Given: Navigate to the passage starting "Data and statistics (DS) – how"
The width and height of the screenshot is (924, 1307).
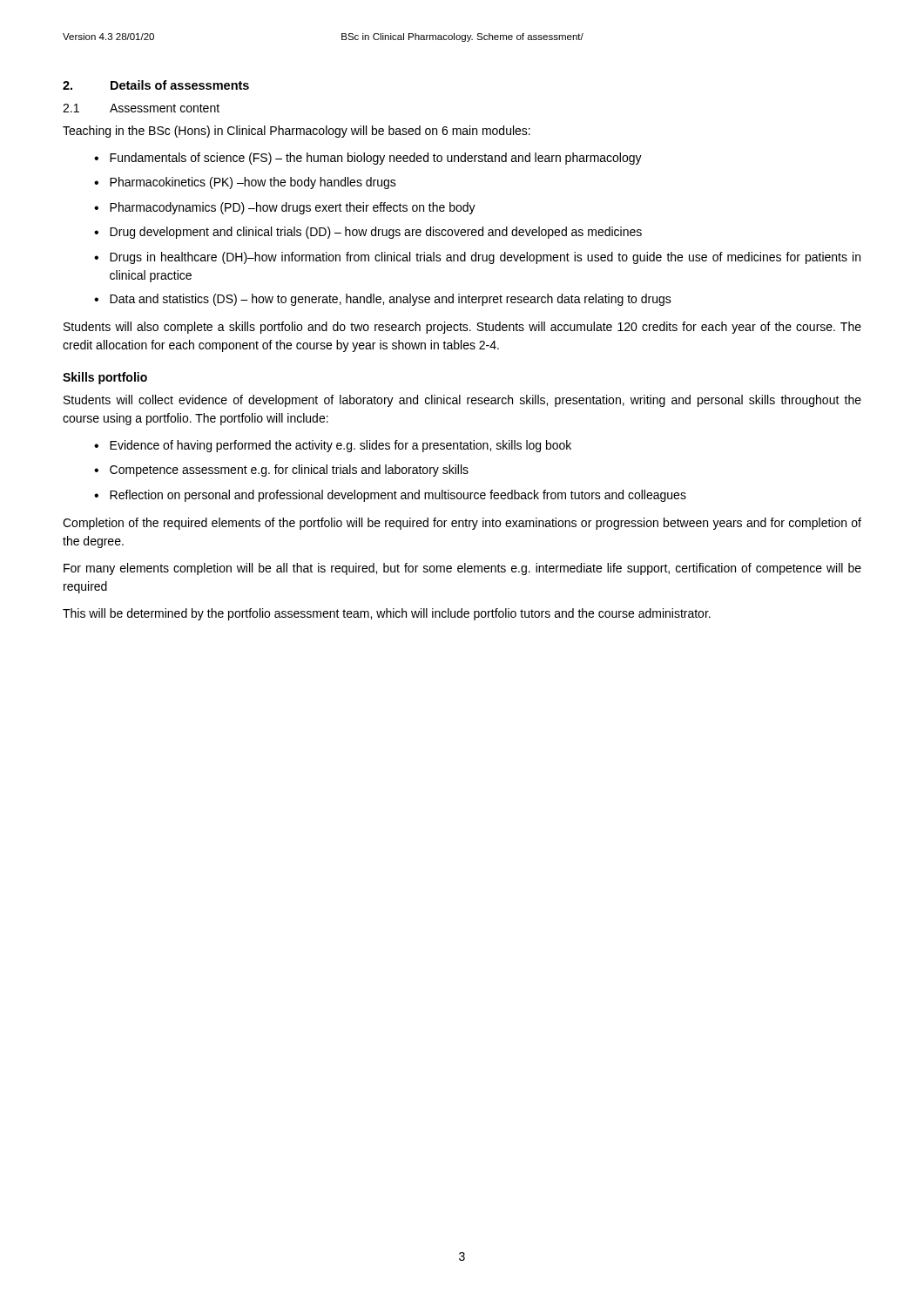Looking at the screenshot, I should click(485, 299).
